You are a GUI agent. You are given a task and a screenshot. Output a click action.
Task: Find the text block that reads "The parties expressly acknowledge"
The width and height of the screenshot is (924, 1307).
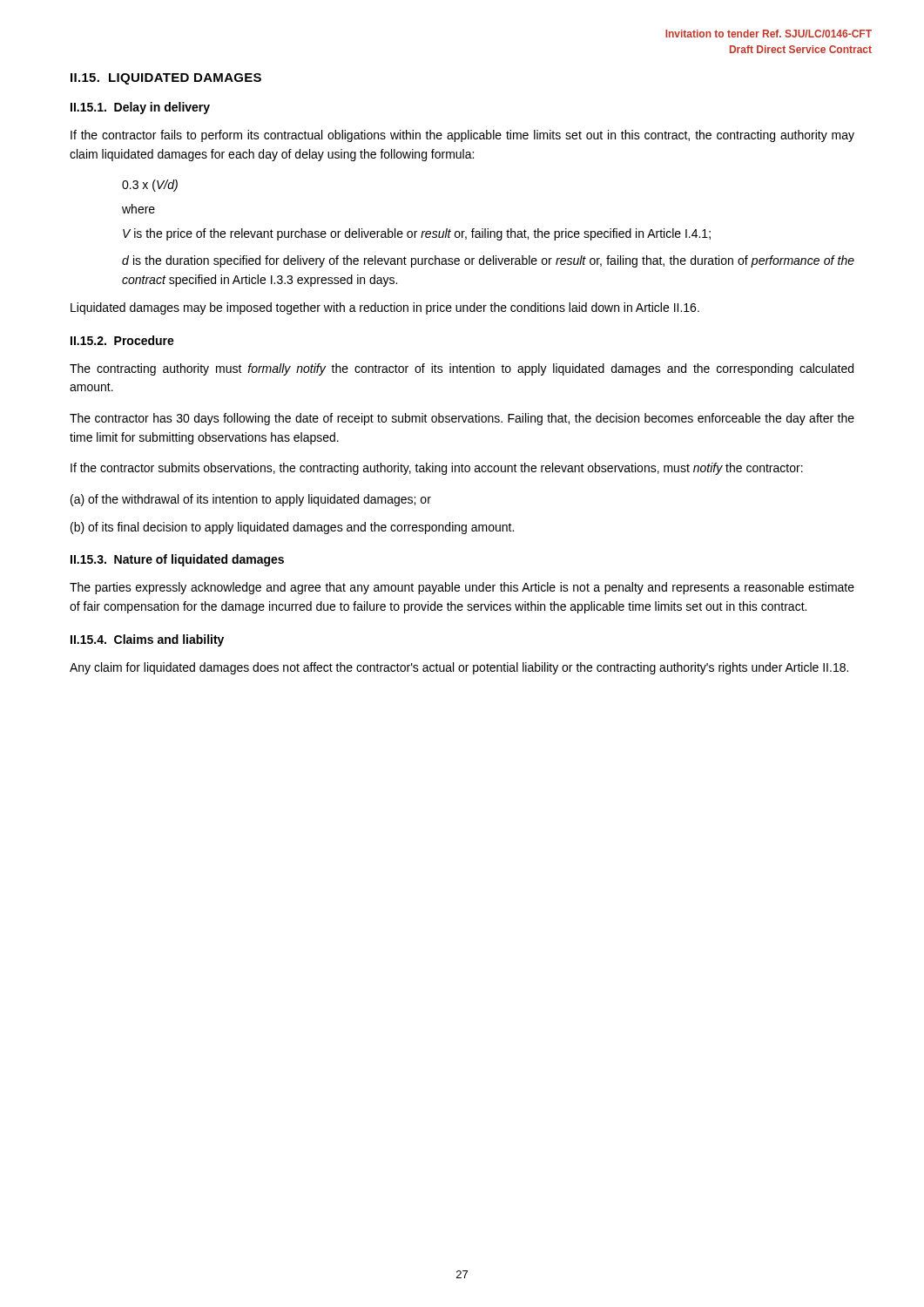pos(462,597)
